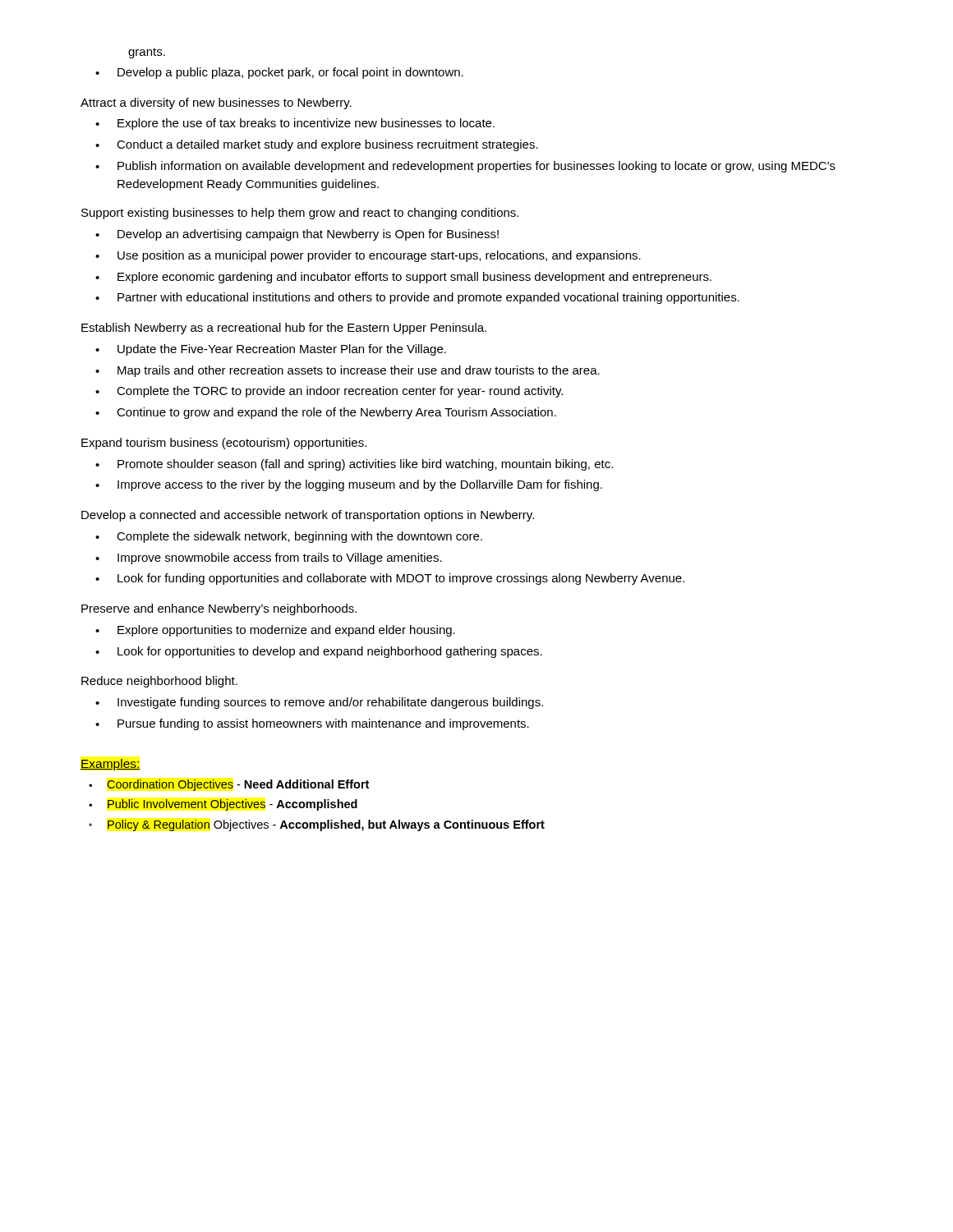The height and width of the screenshot is (1232, 953).
Task: Point to the block beginning "• Partner with educational"
Action: pyautogui.click(x=474, y=298)
